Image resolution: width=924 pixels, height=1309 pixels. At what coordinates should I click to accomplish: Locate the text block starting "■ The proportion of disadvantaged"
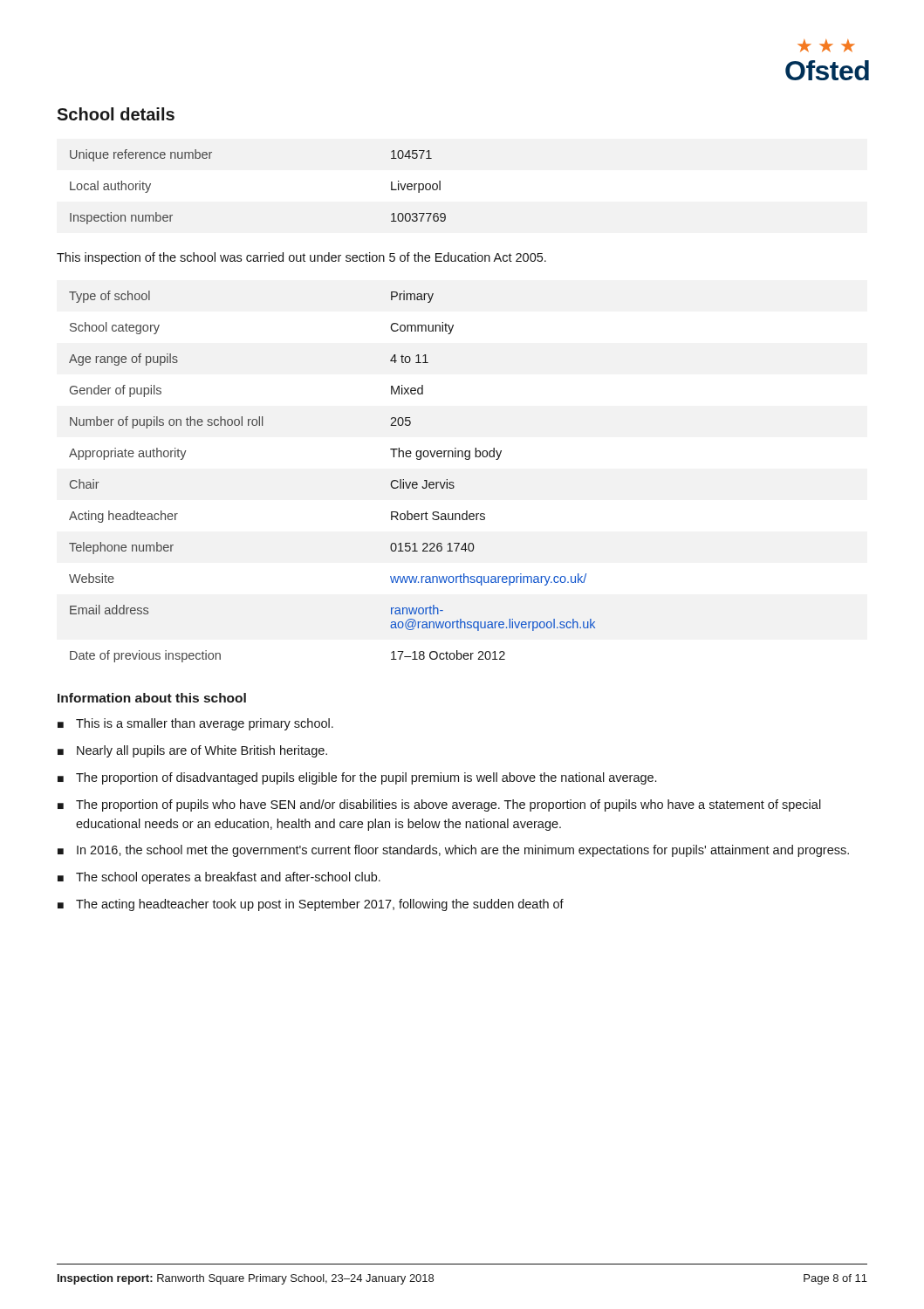[462, 778]
